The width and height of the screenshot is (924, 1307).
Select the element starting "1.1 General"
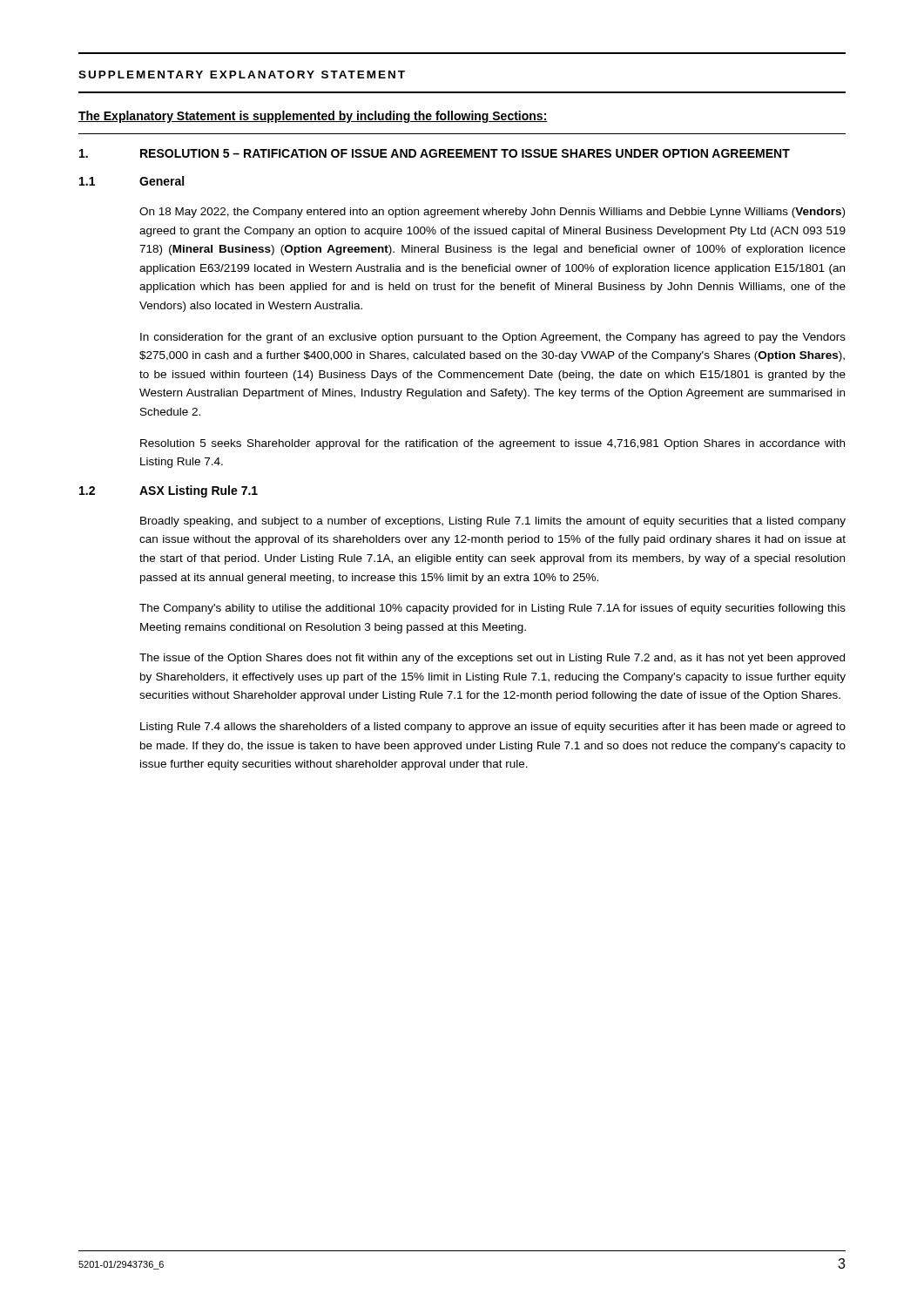[82, 181]
